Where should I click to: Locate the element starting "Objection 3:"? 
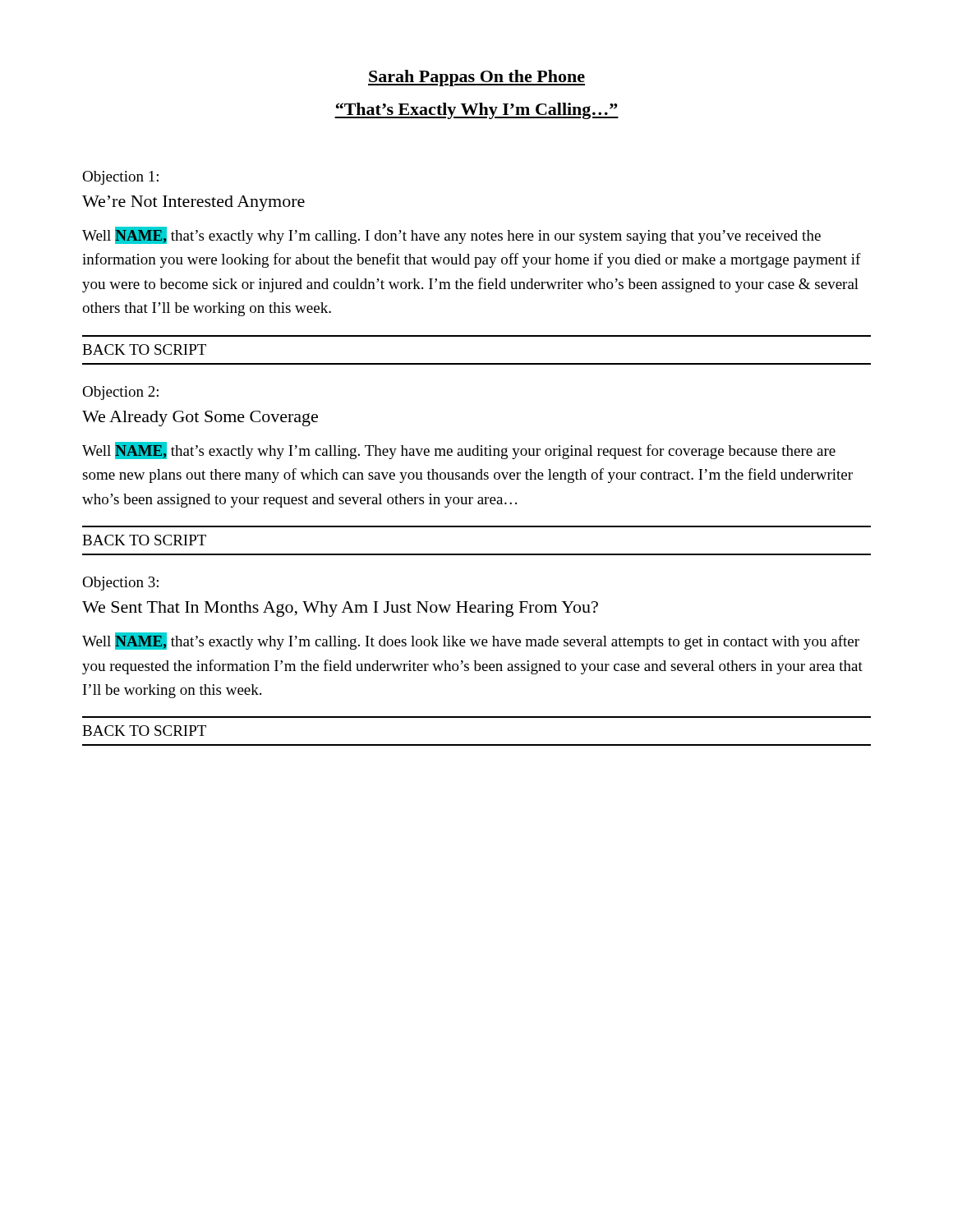click(121, 582)
